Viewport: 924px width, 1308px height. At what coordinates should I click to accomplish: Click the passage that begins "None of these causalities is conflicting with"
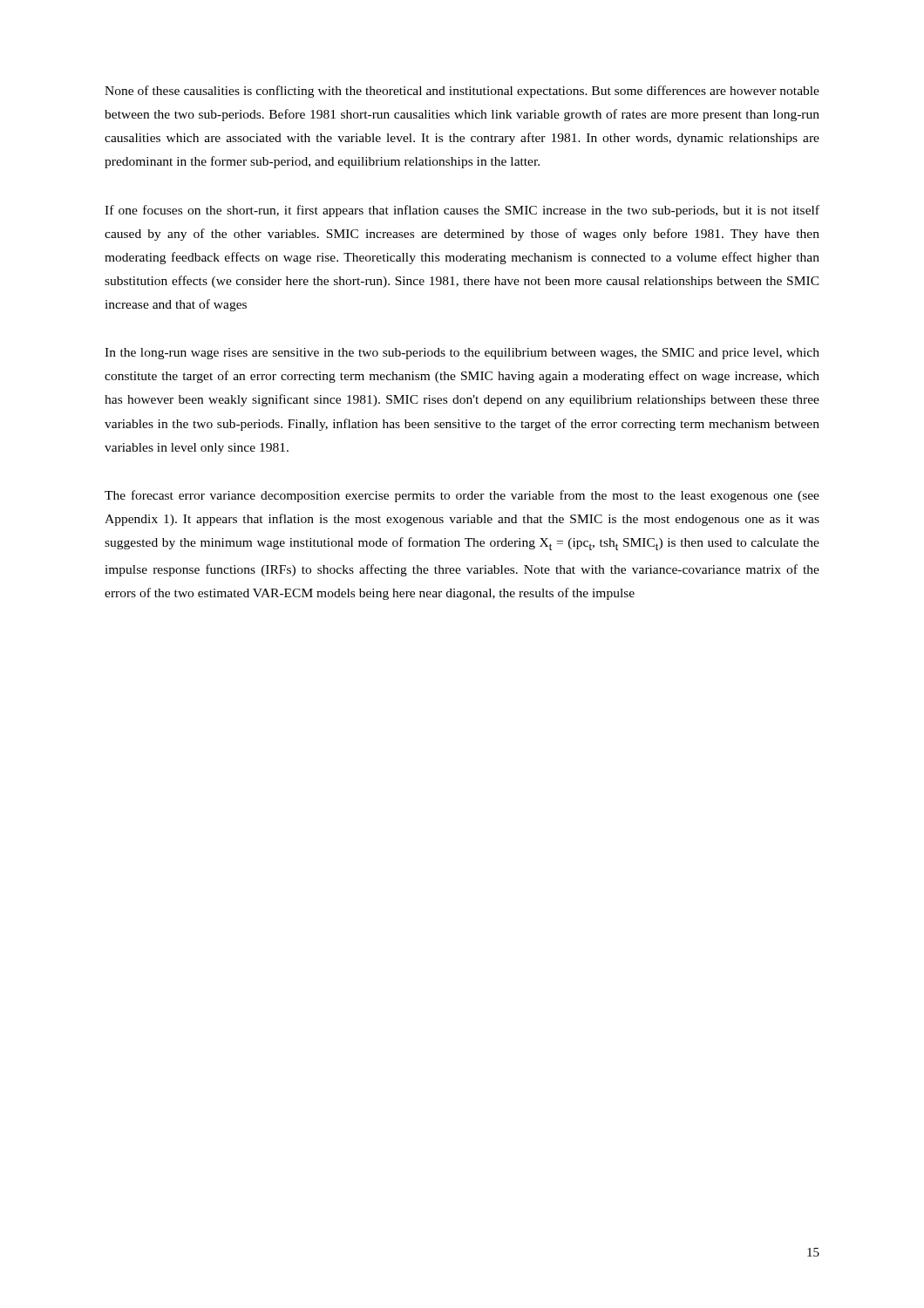(x=462, y=126)
